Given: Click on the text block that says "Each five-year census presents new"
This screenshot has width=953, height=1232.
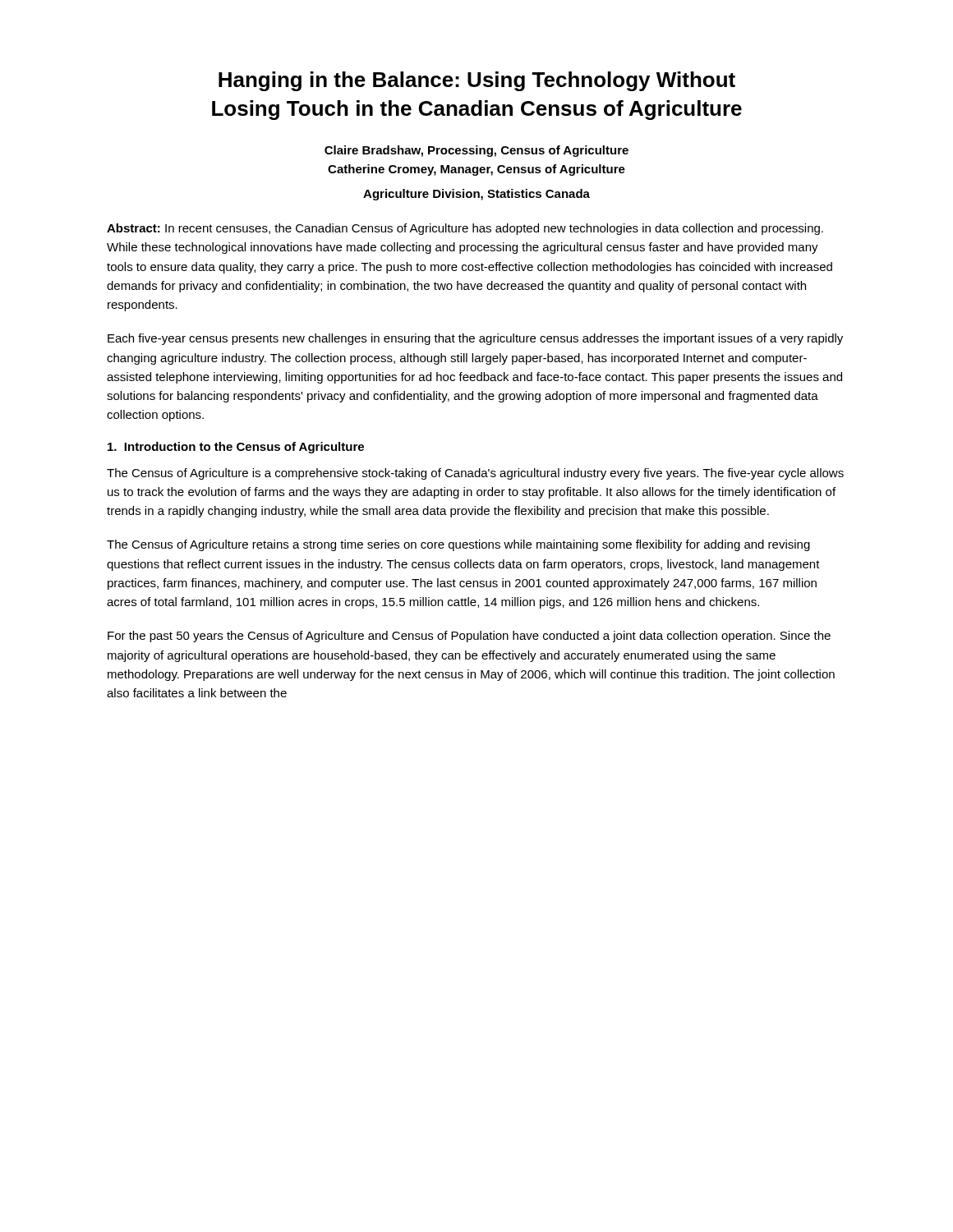Looking at the screenshot, I should [475, 377].
